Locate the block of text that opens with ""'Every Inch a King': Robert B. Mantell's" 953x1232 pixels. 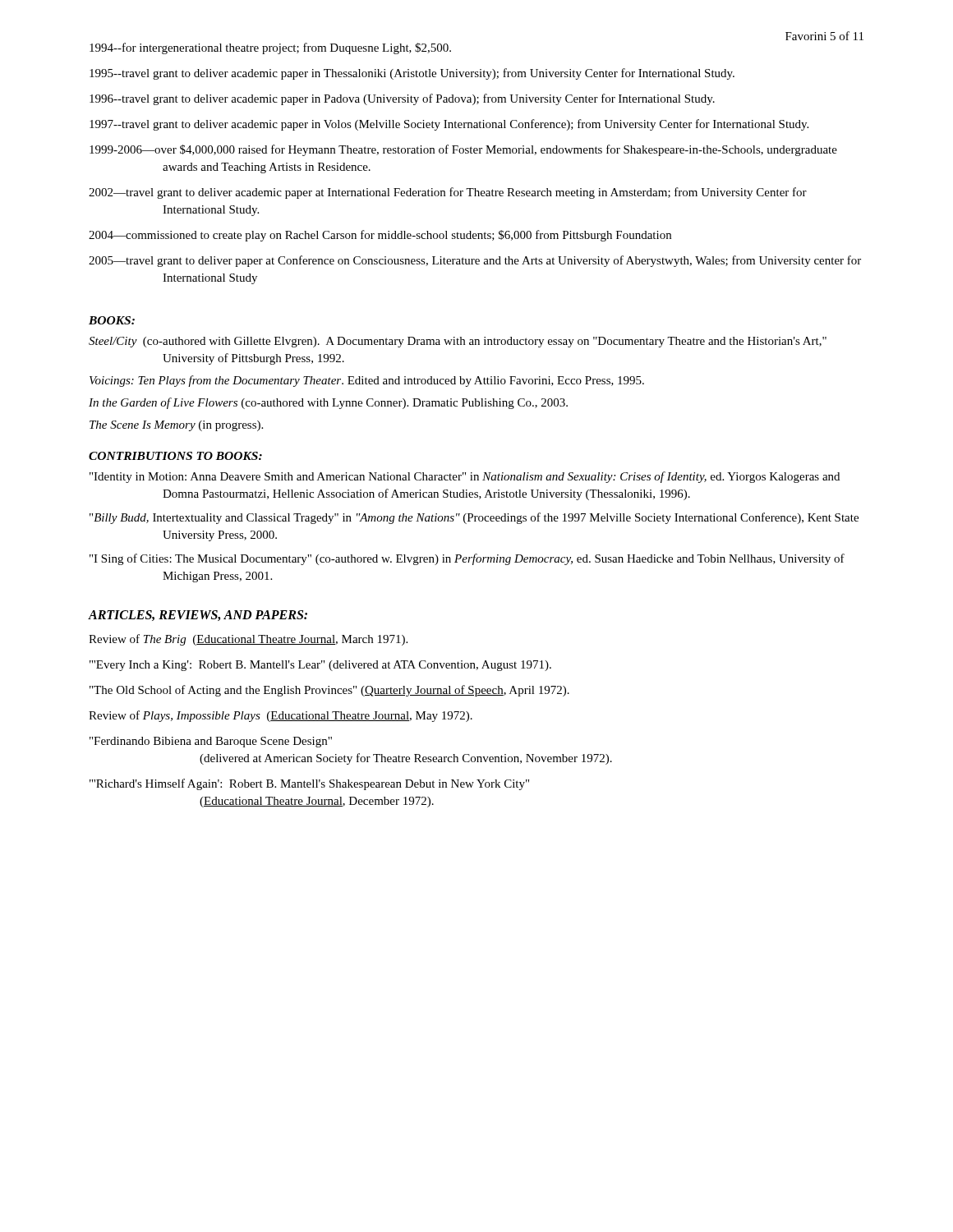pos(320,664)
